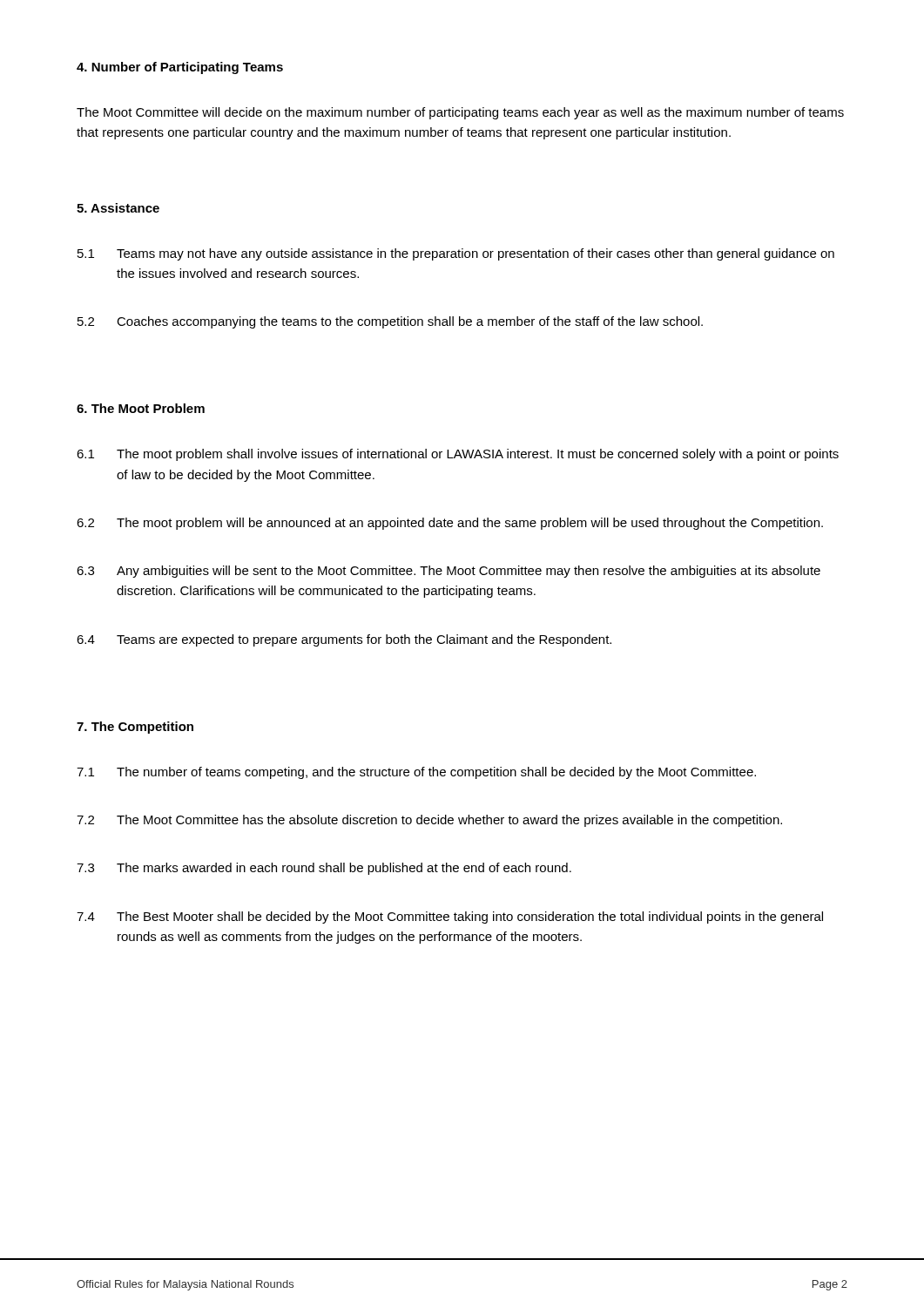The image size is (924, 1307).
Task: Navigate to the element starting "6.4 Teams are expected"
Action: click(462, 639)
